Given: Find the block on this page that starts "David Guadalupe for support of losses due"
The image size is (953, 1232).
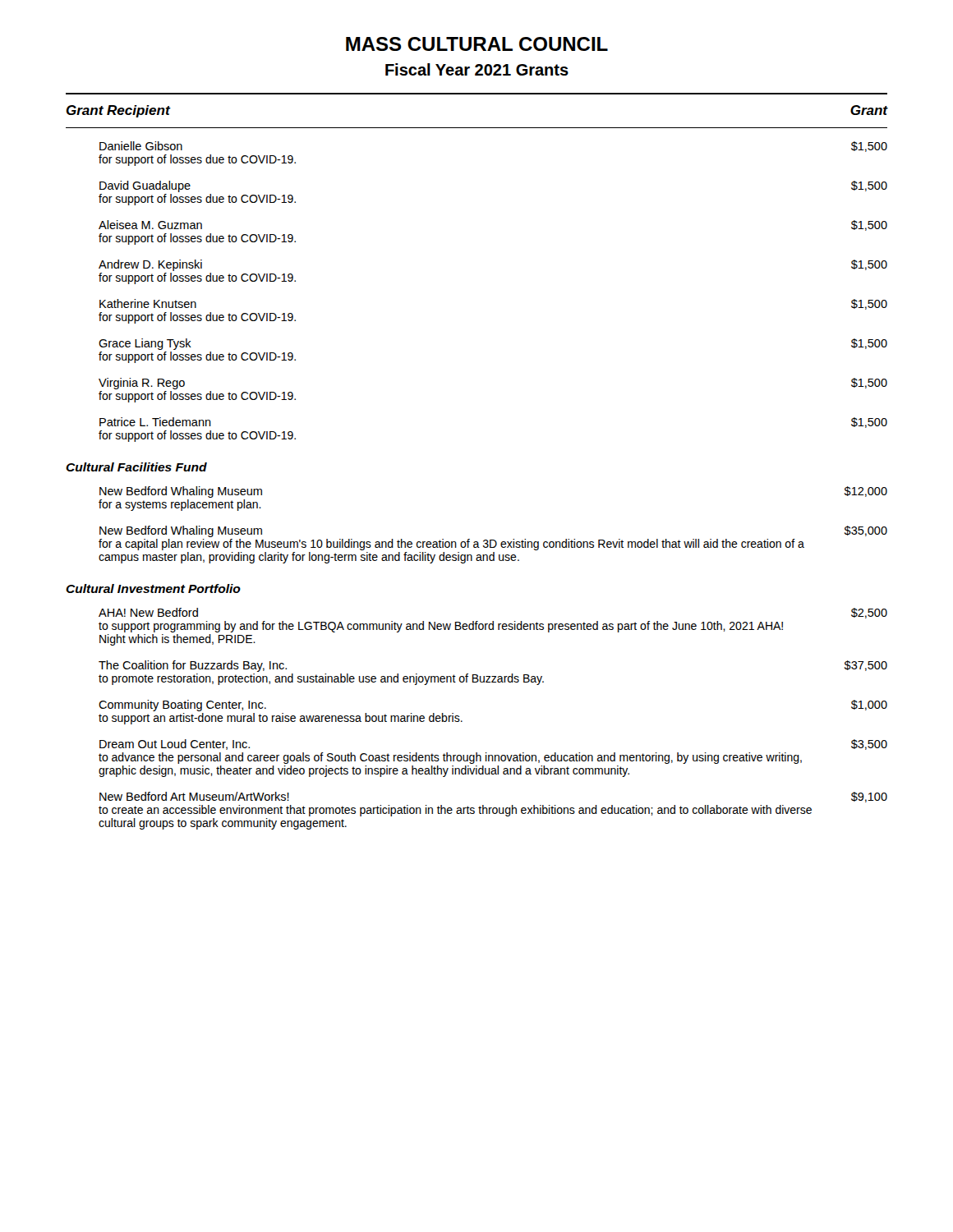Looking at the screenshot, I should 143,186.
